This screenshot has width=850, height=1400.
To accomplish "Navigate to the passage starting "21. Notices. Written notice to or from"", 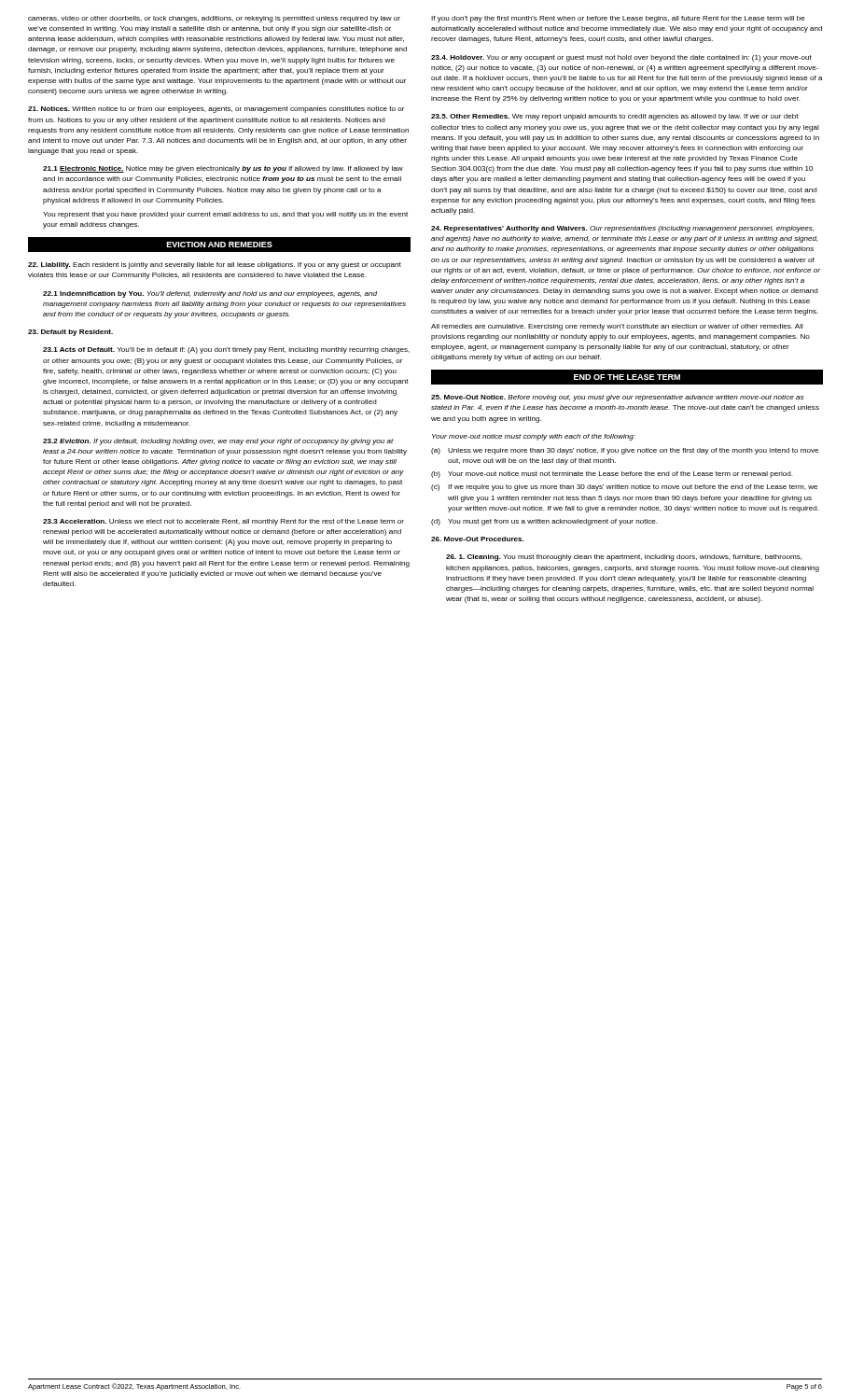I will tap(219, 130).
